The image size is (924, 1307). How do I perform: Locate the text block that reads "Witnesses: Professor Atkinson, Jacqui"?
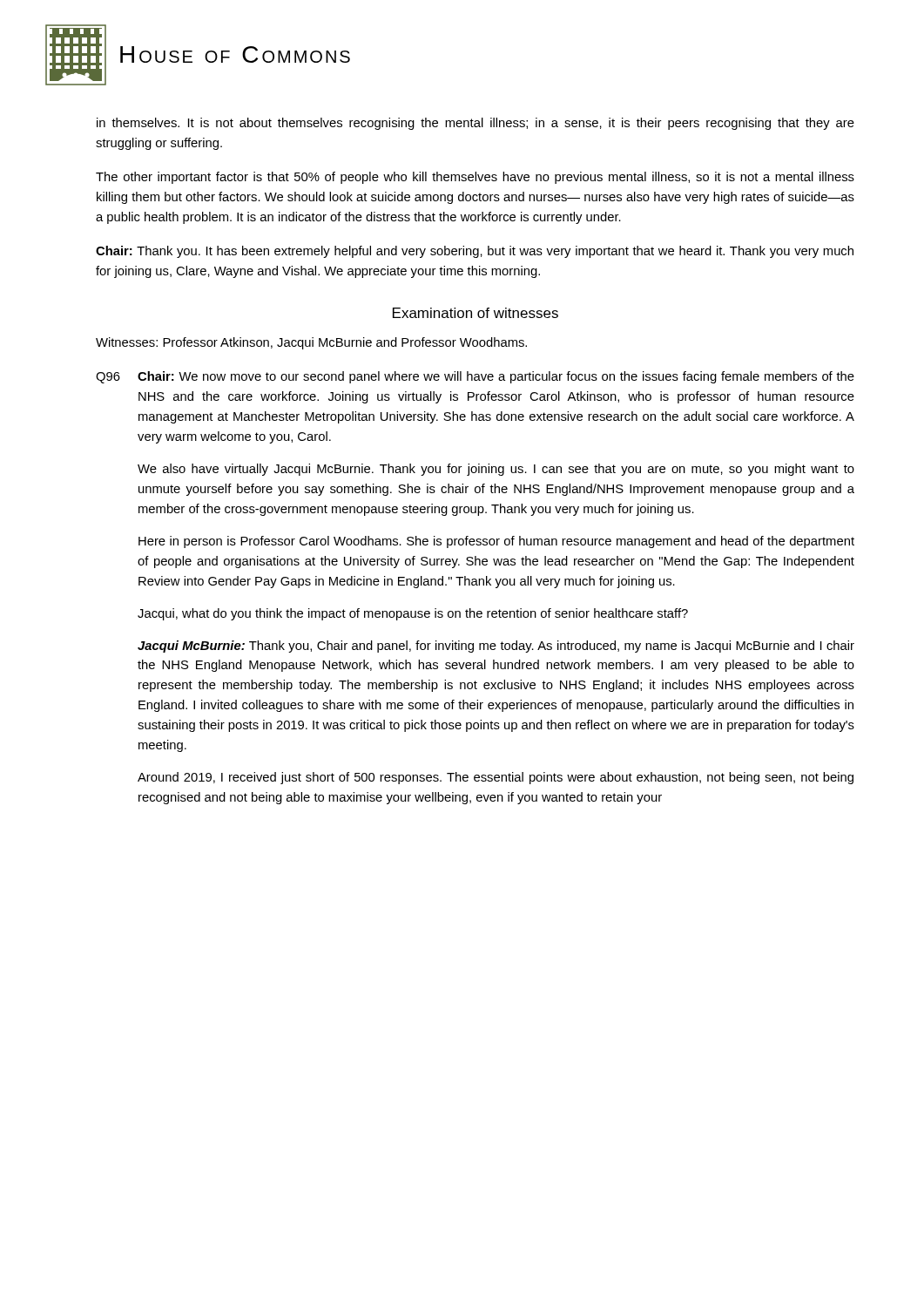click(312, 343)
